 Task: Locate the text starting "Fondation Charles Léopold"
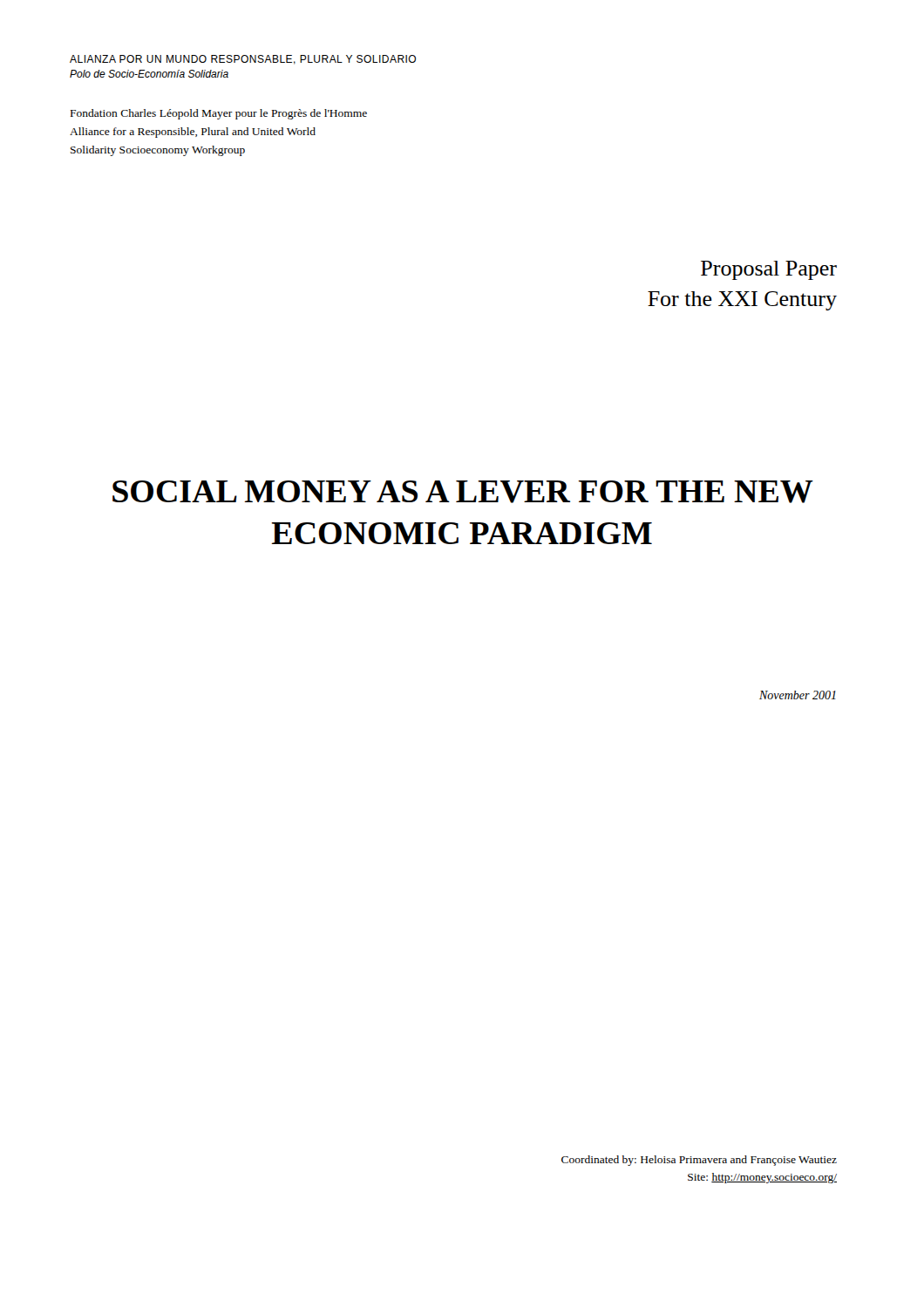coord(219,114)
